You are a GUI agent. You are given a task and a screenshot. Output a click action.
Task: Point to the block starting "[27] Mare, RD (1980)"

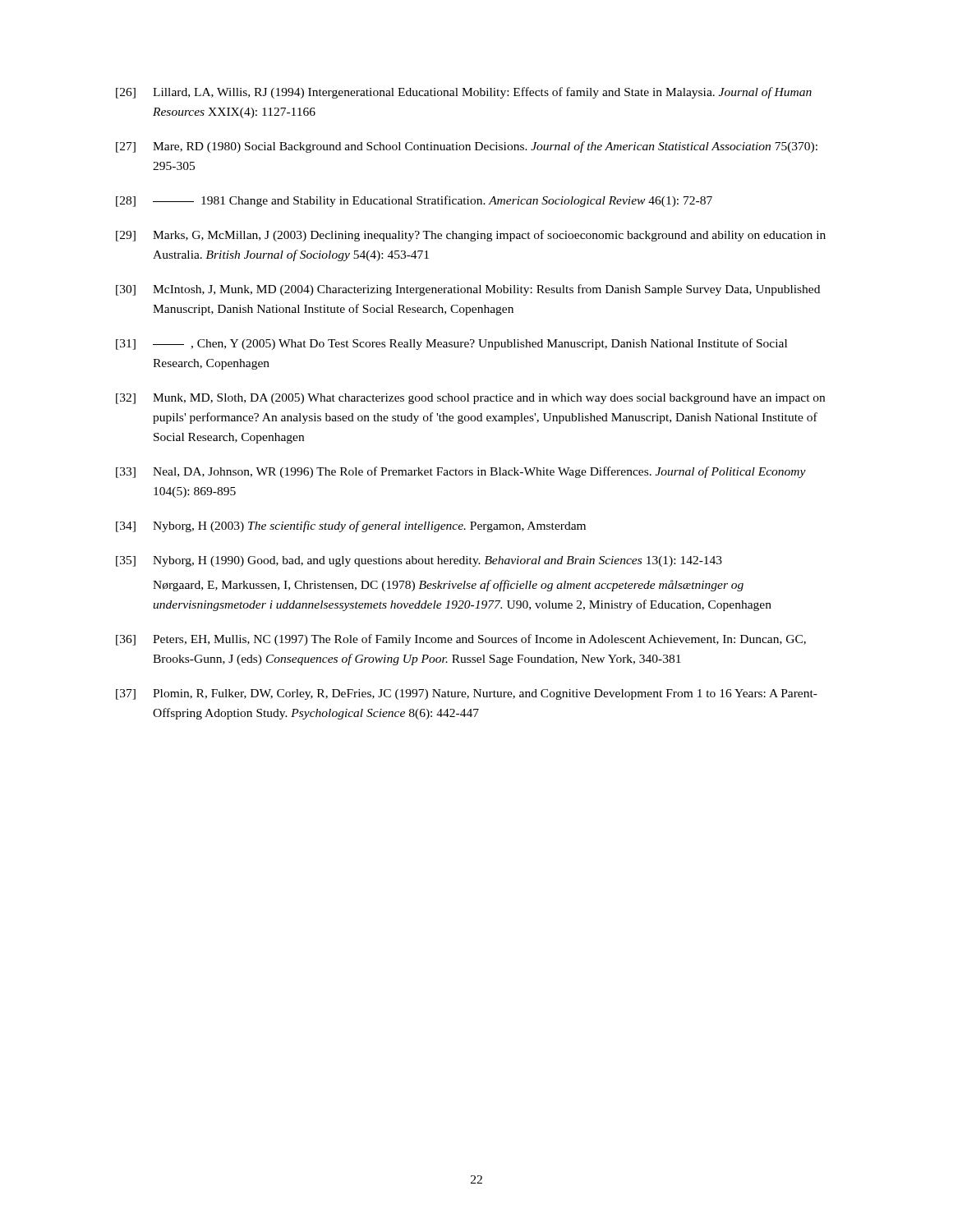pyautogui.click(x=476, y=156)
